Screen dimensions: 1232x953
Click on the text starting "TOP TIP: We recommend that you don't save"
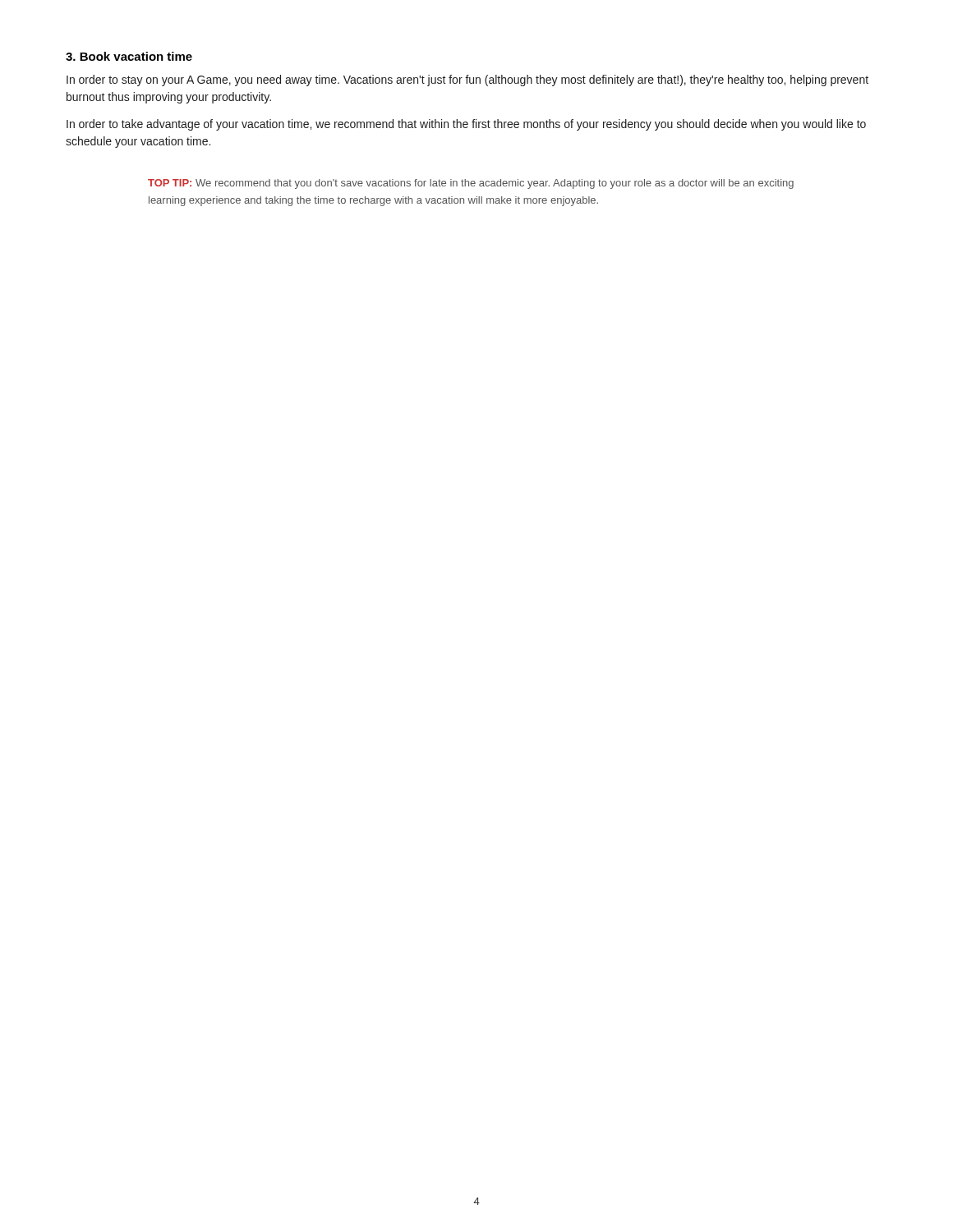coord(471,191)
